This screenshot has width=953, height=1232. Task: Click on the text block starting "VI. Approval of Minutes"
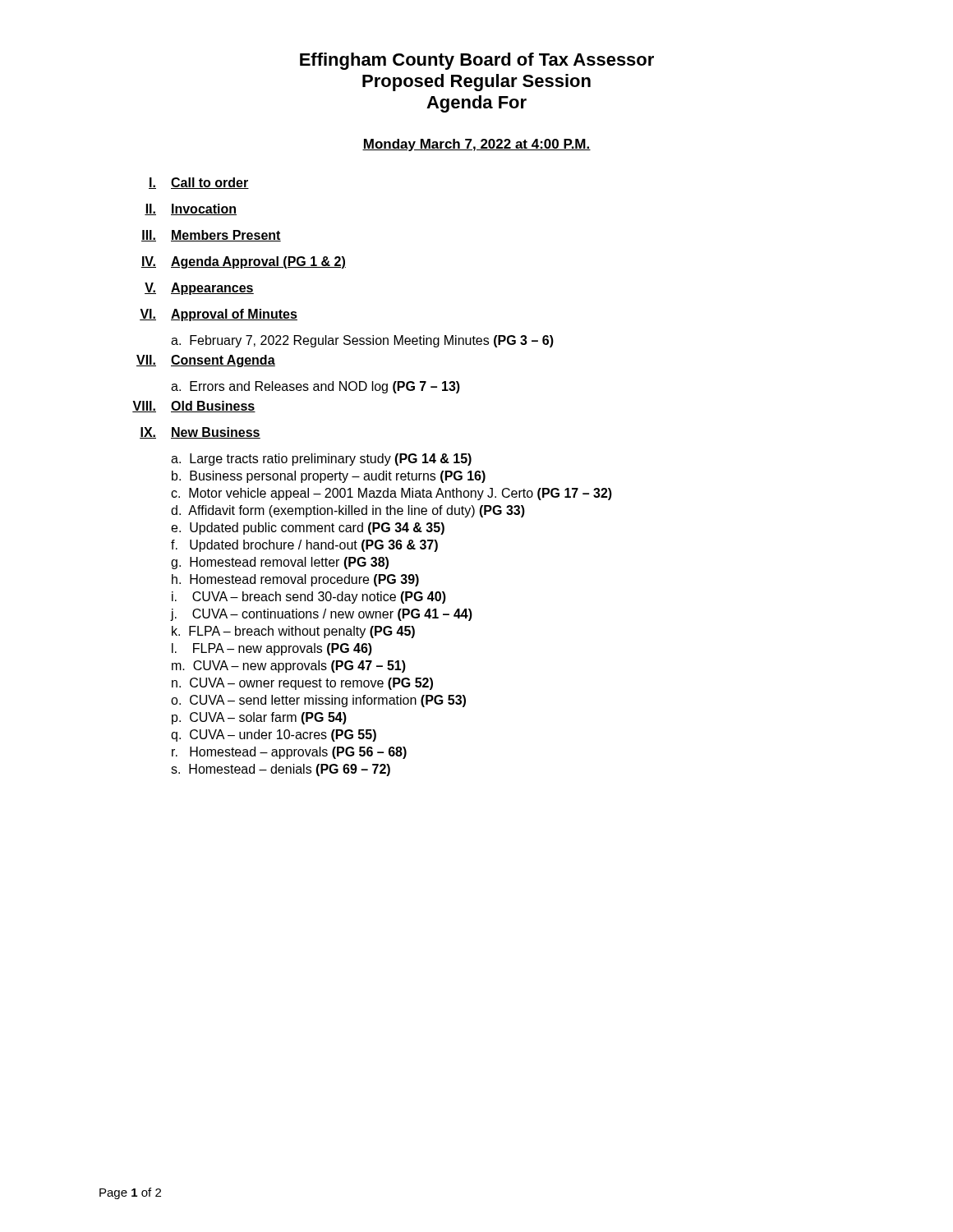[198, 315]
